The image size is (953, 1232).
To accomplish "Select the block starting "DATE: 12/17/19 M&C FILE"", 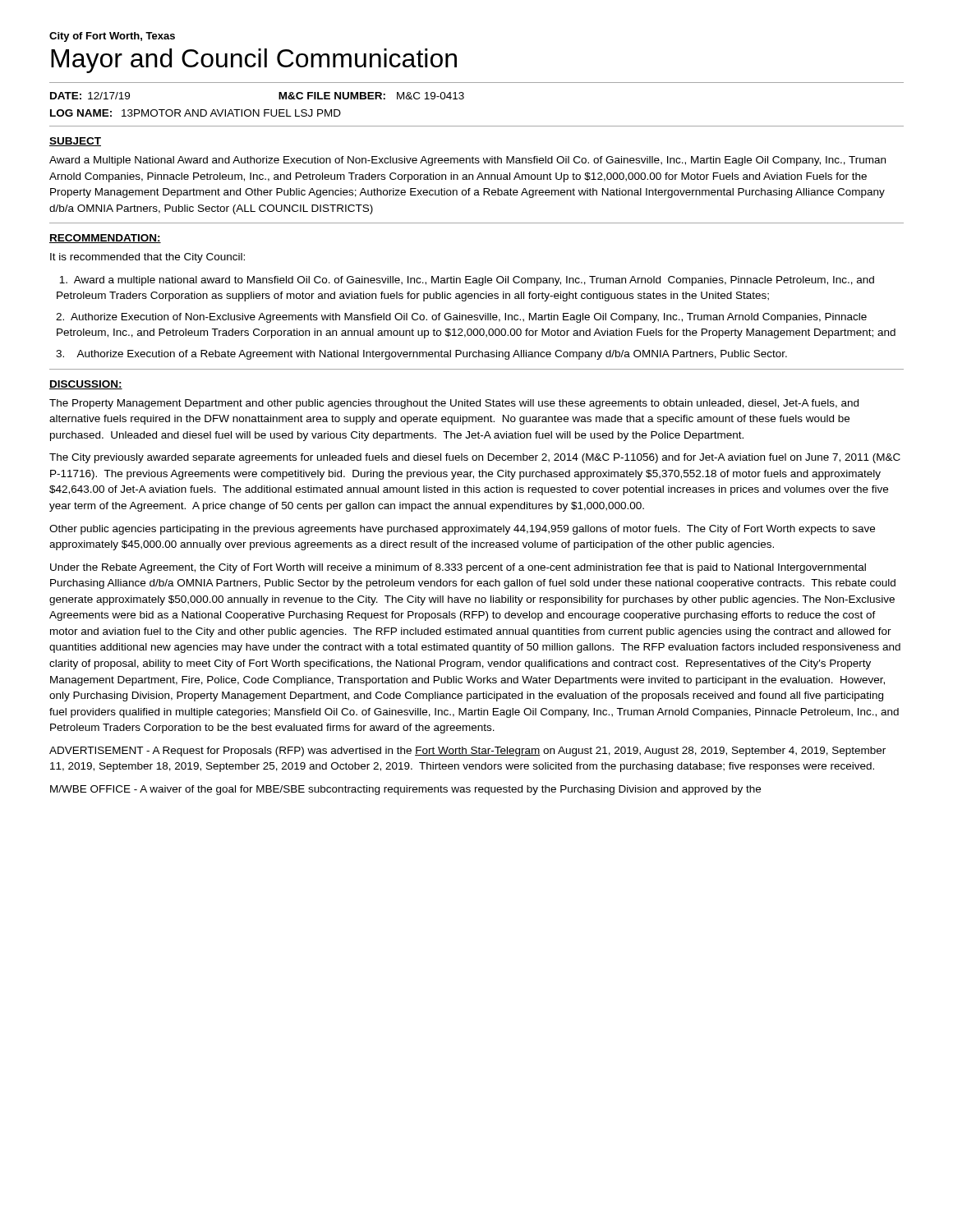I will [x=90, y=96].
